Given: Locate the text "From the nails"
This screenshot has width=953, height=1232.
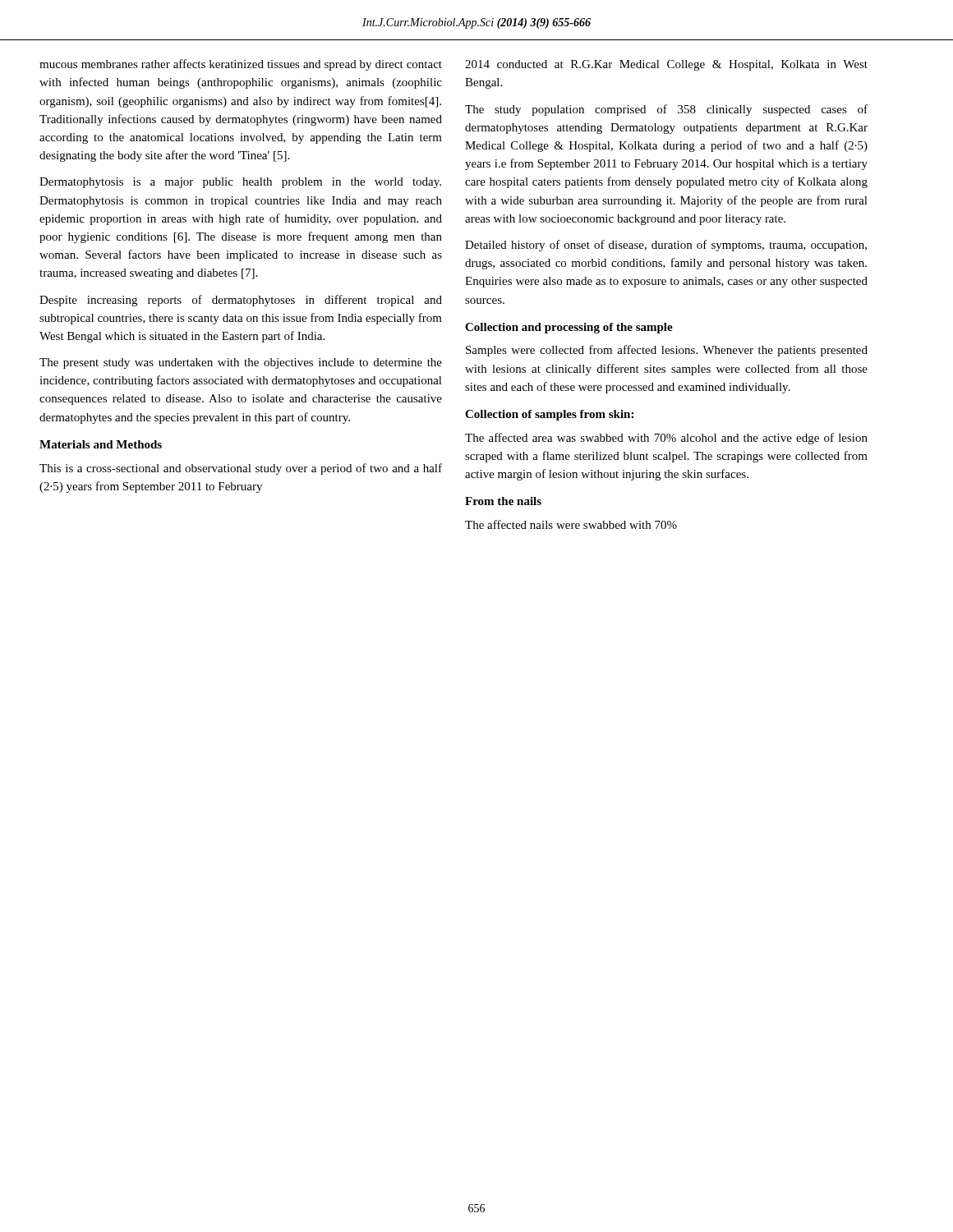Looking at the screenshot, I should coord(503,501).
